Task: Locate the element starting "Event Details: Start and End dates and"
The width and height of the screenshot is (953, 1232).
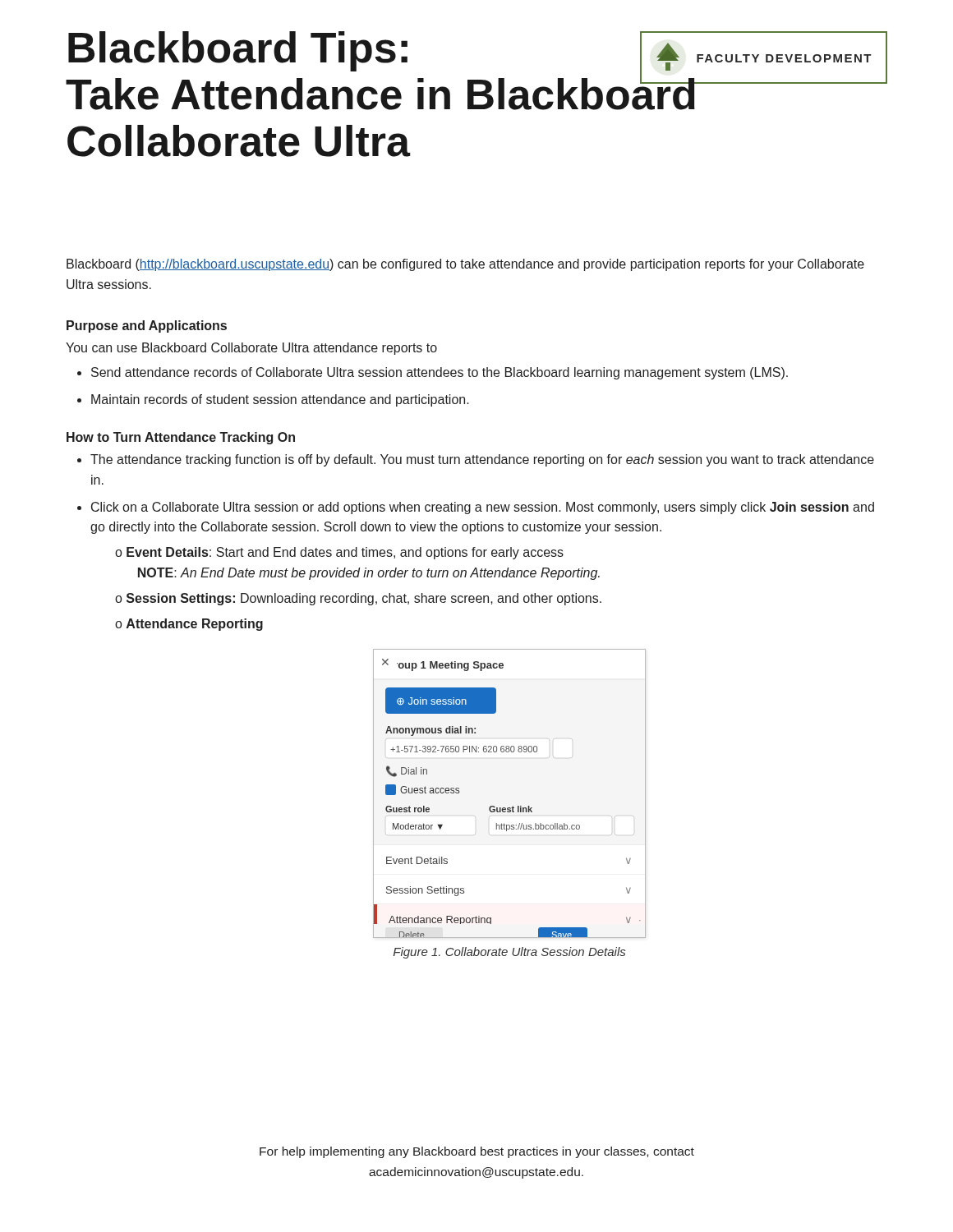Action: [358, 563]
